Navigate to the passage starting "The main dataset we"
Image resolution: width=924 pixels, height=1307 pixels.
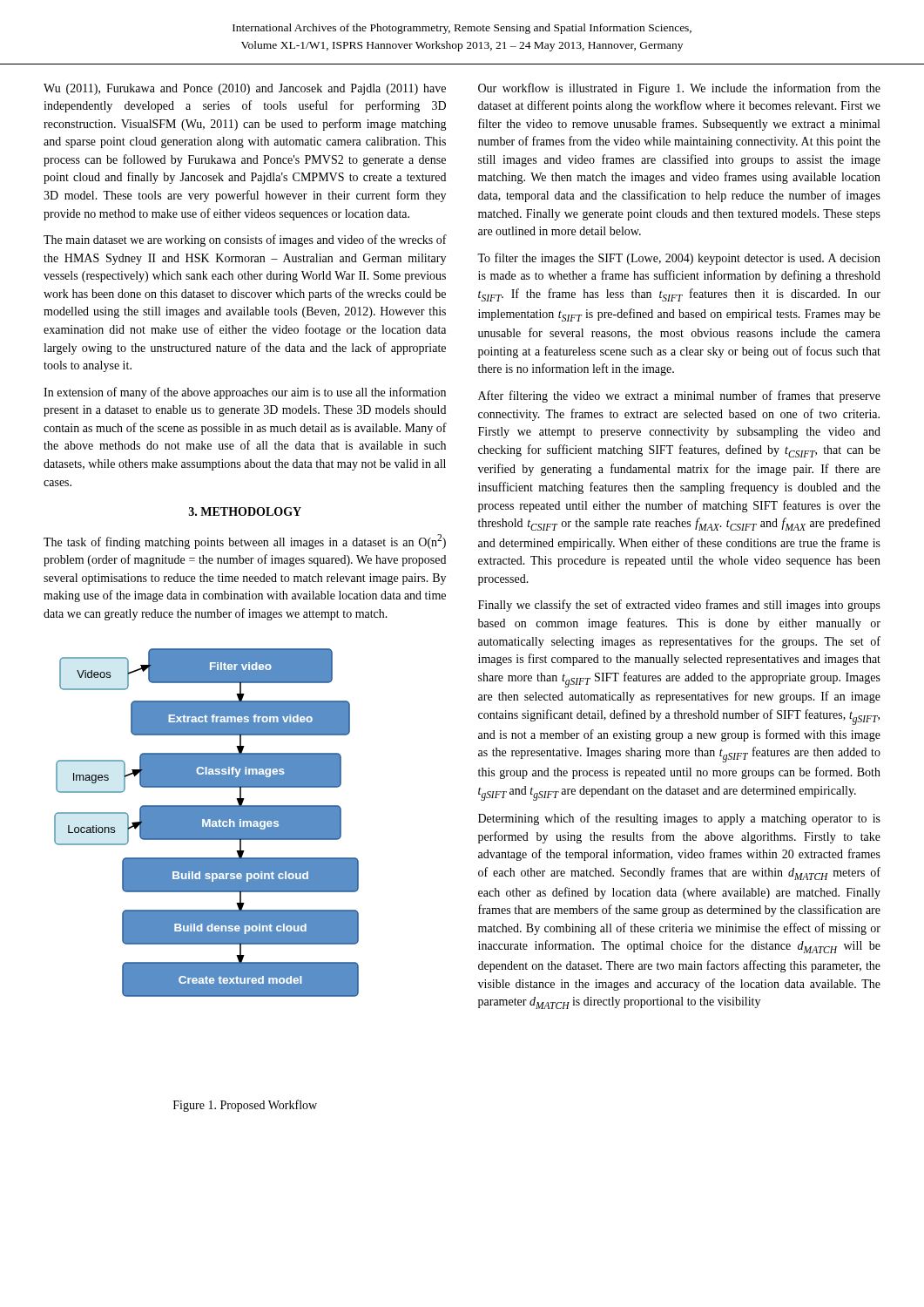[245, 304]
